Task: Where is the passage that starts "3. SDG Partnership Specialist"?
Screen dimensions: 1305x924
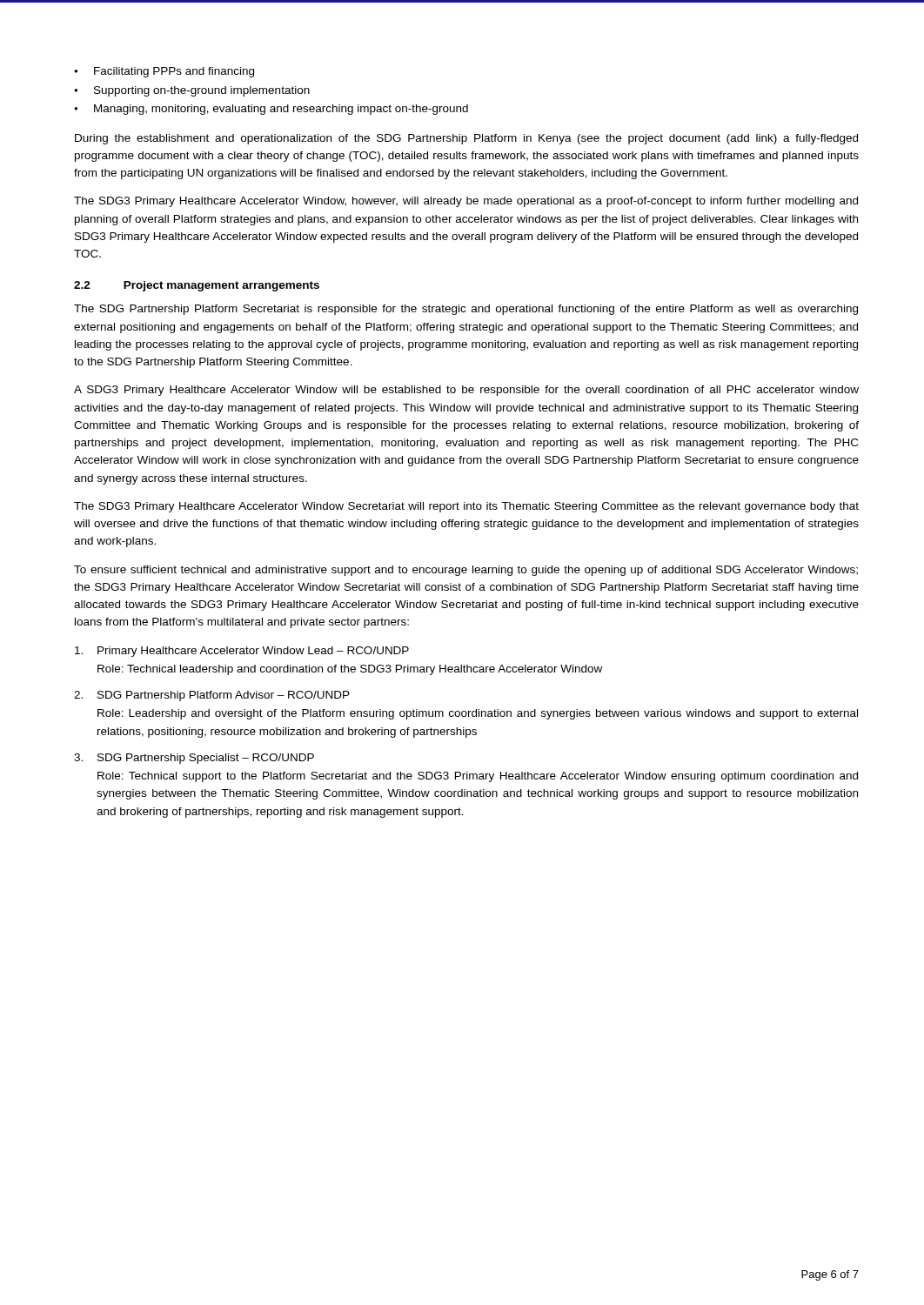Action: (x=466, y=785)
